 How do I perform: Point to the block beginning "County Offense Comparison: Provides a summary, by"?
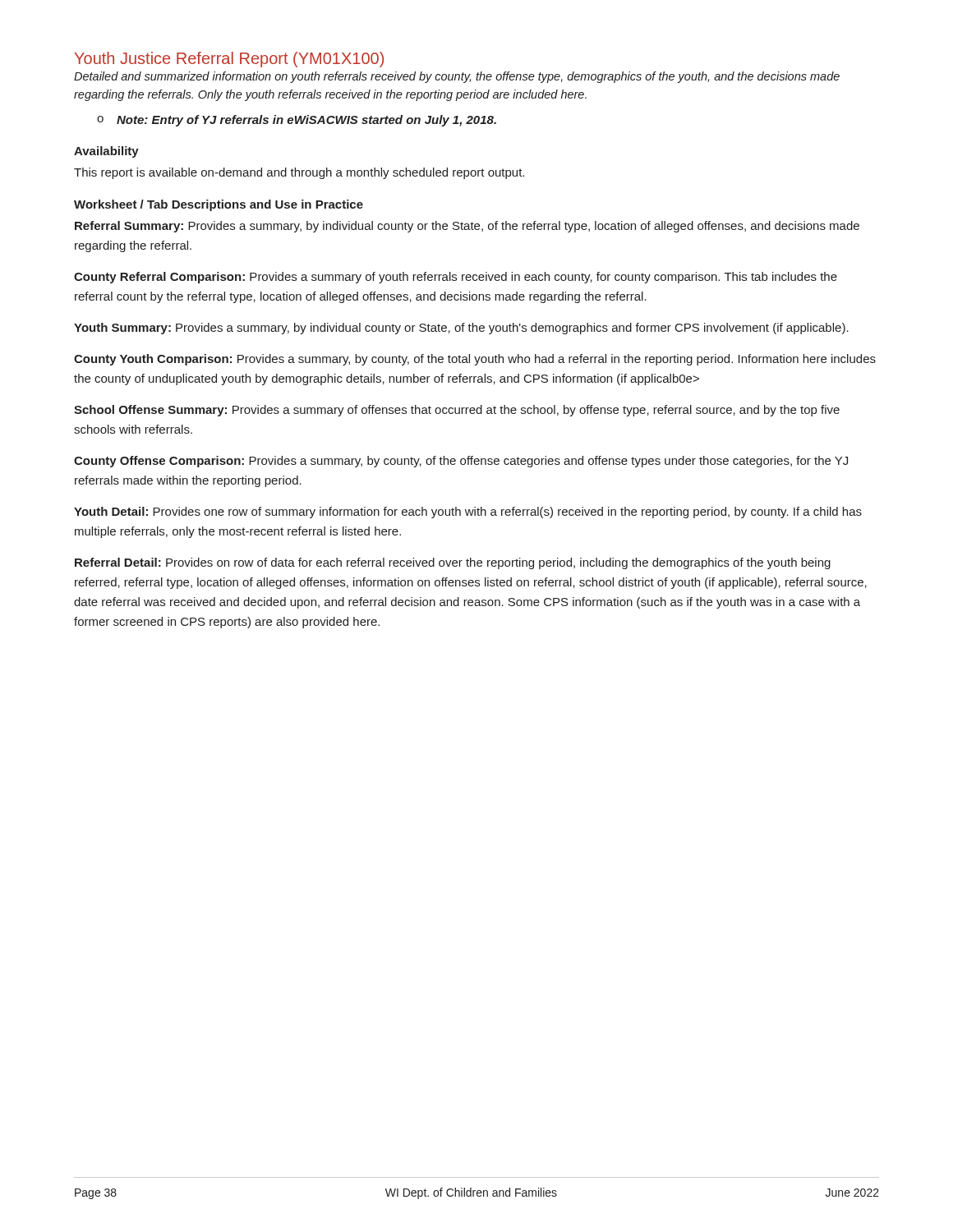pyautogui.click(x=461, y=470)
